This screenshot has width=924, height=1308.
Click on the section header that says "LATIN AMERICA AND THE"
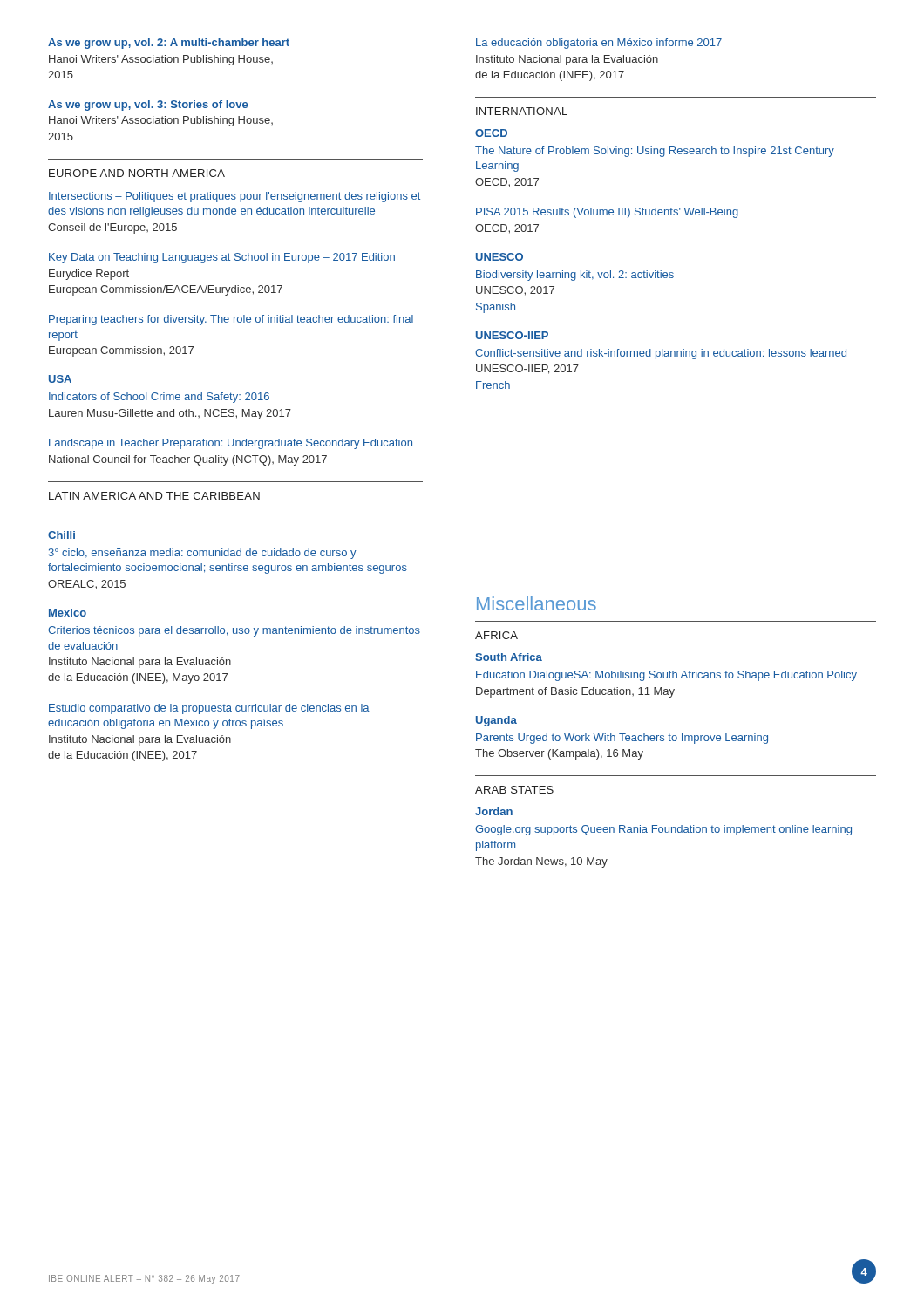click(x=154, y=496)
